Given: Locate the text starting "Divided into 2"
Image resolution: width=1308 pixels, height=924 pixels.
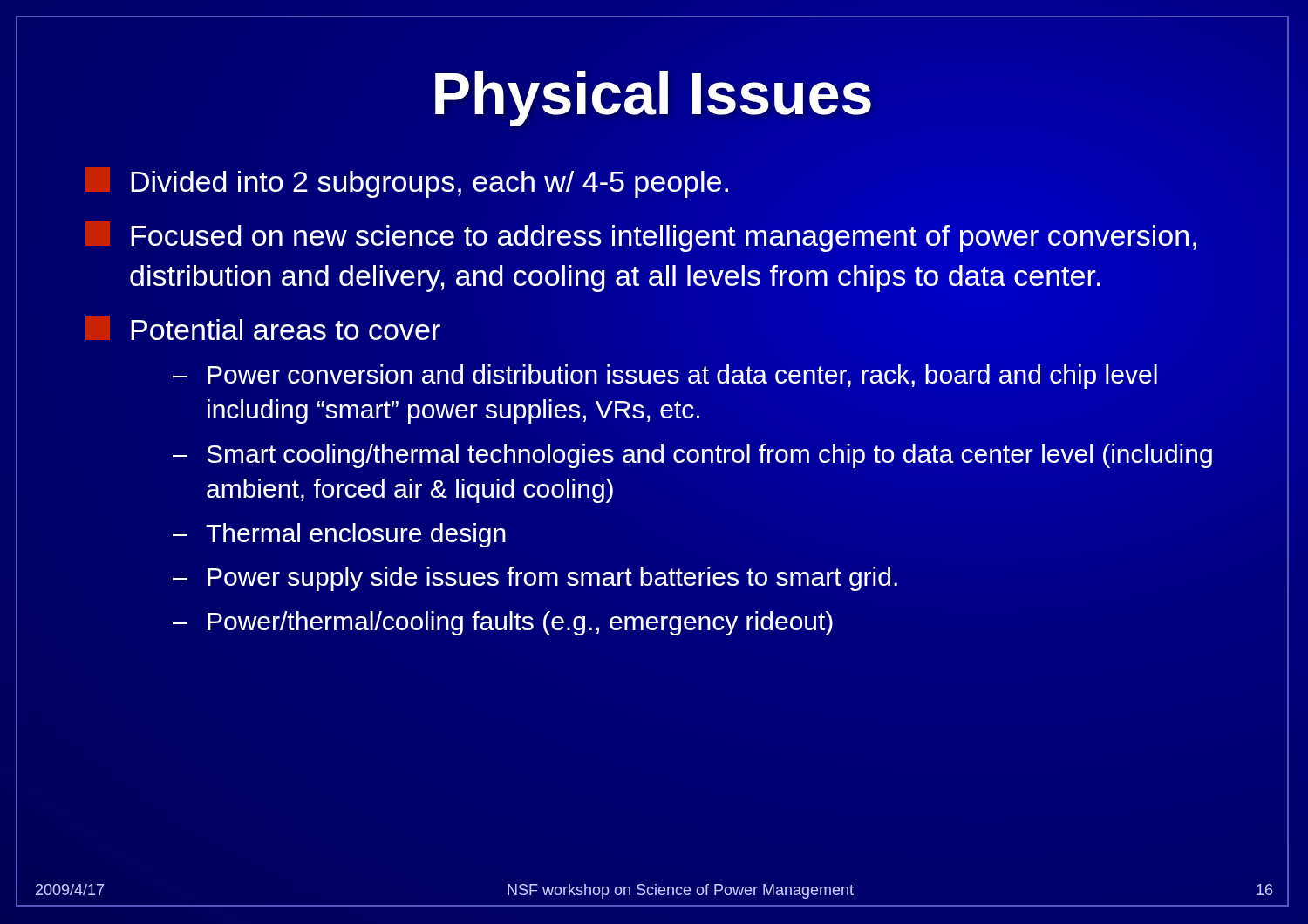Looking at the screenshot, I should pos(661,182).
